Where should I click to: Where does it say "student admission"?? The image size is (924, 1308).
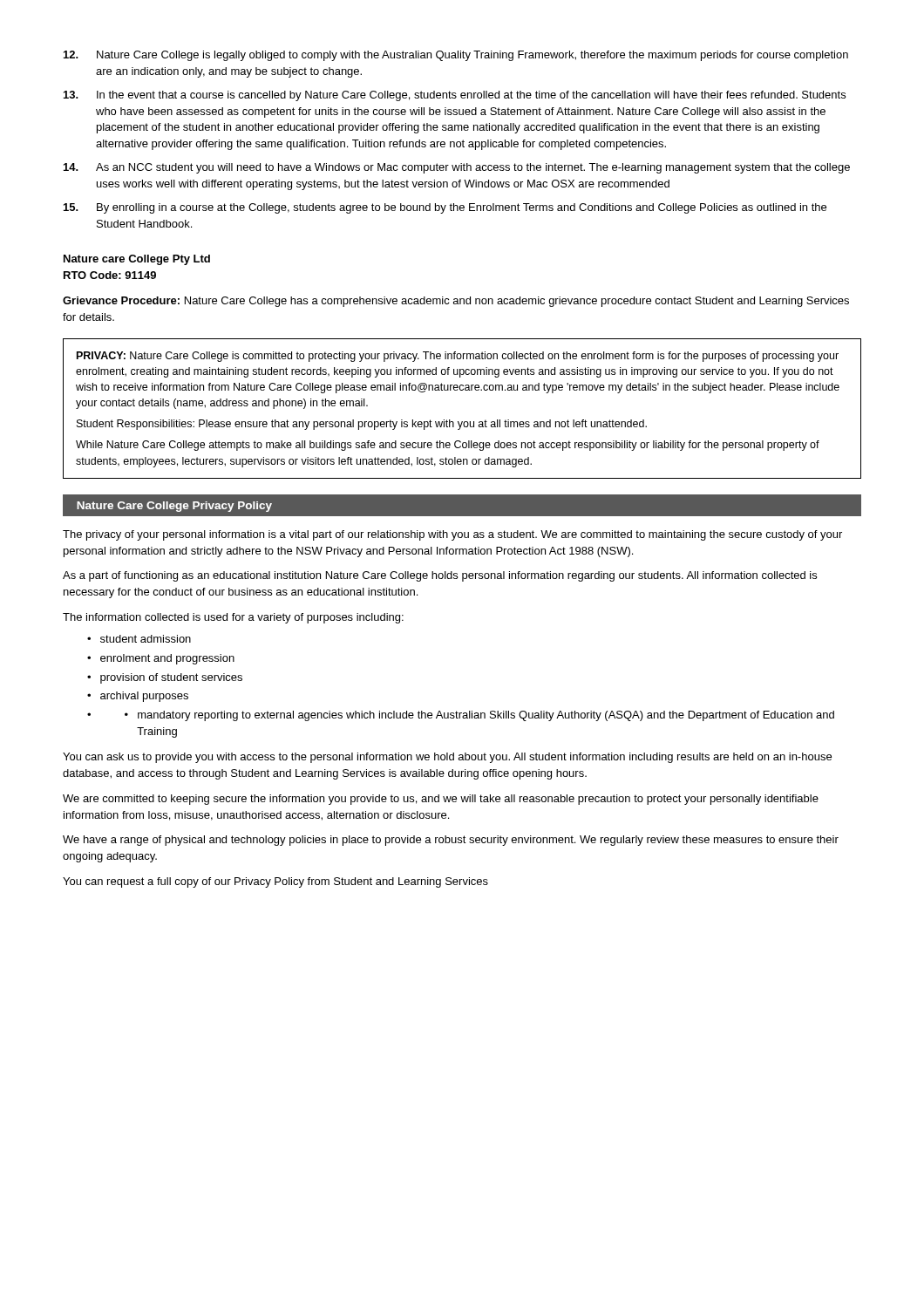146,639
